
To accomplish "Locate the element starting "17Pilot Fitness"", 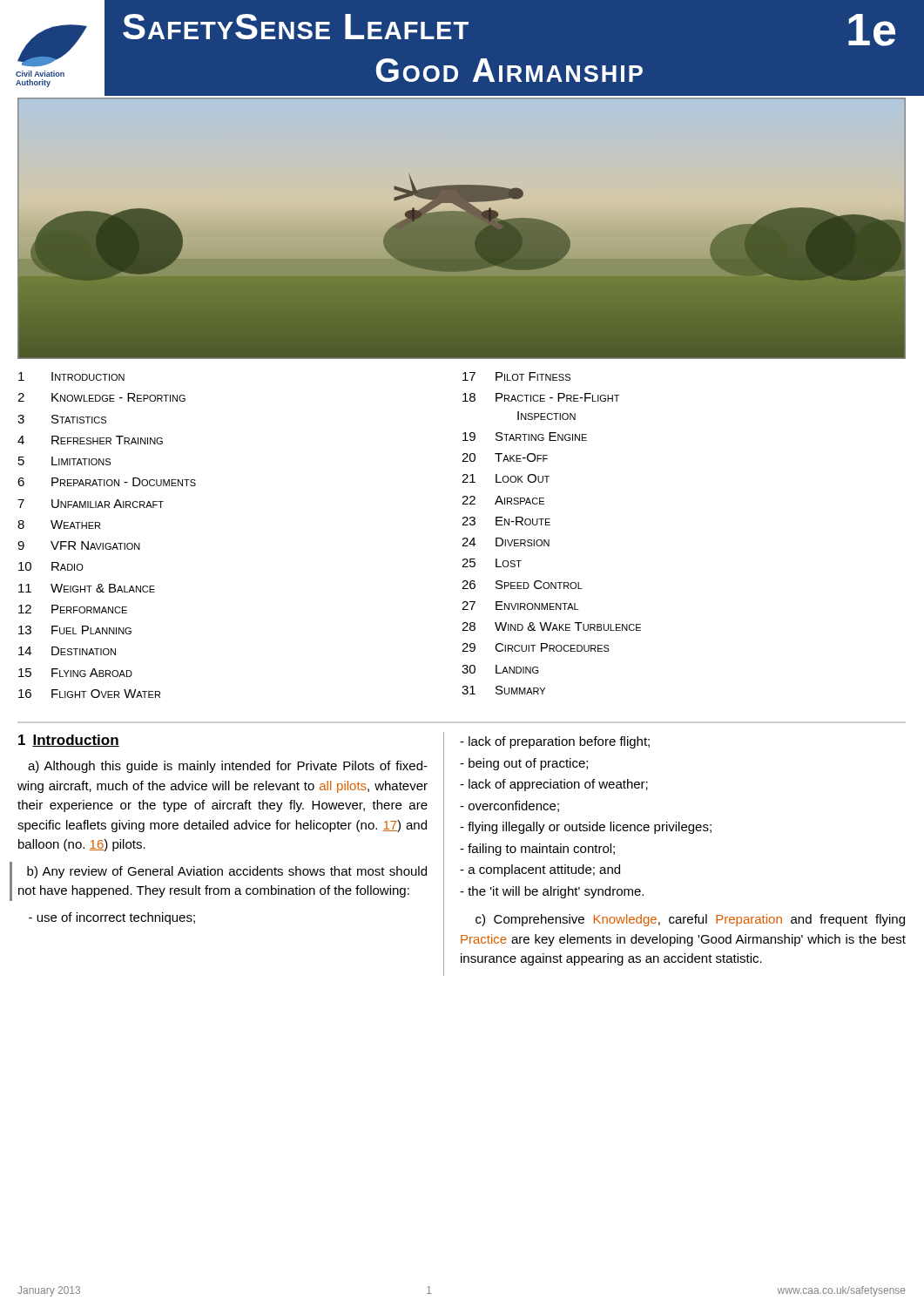I will (x=516, y=376).
